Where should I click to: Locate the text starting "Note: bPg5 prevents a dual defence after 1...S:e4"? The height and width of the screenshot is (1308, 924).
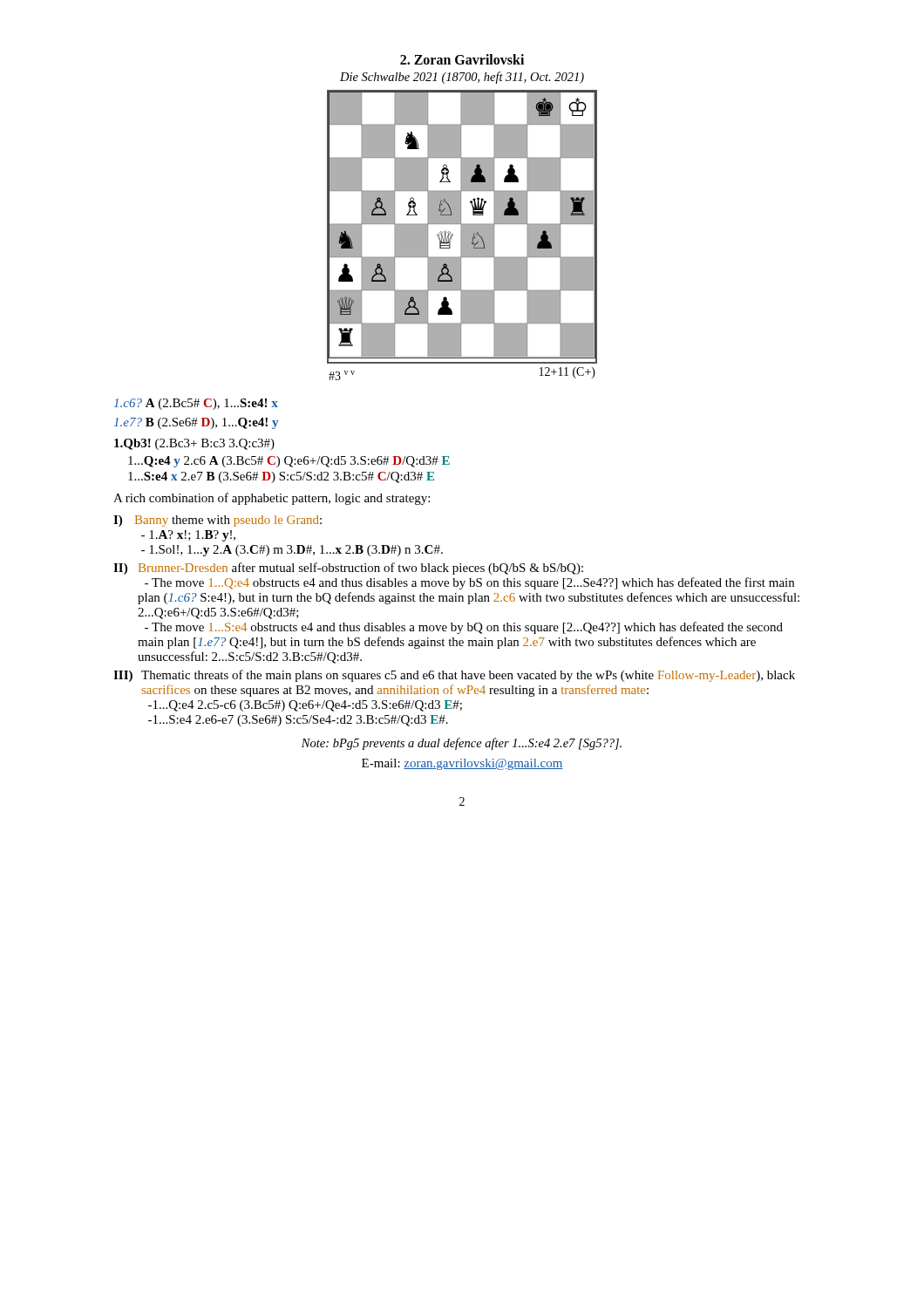click(x=462, y=743)
